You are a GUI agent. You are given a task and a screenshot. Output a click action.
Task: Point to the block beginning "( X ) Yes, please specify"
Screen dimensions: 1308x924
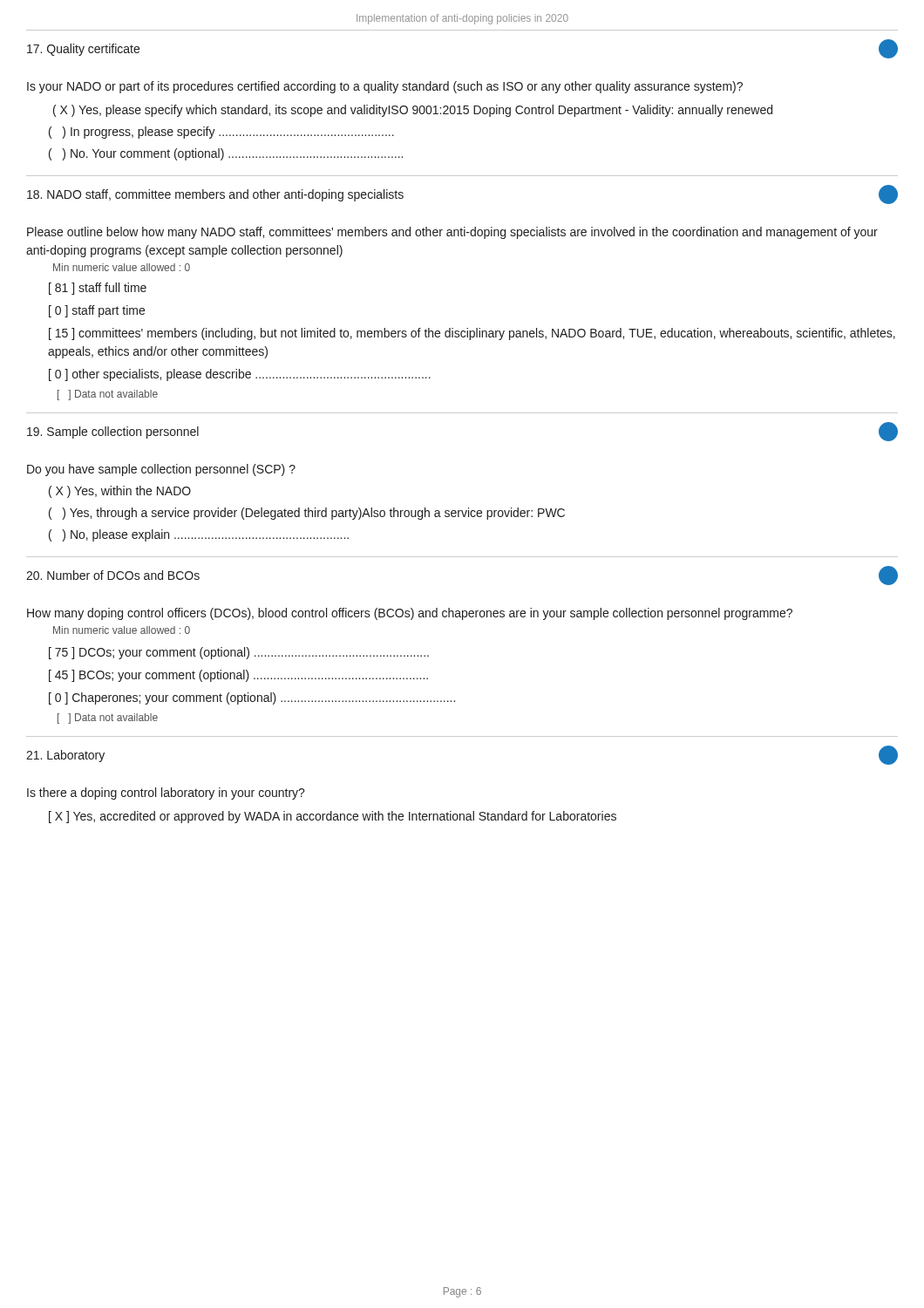click(x=413, y=110)
